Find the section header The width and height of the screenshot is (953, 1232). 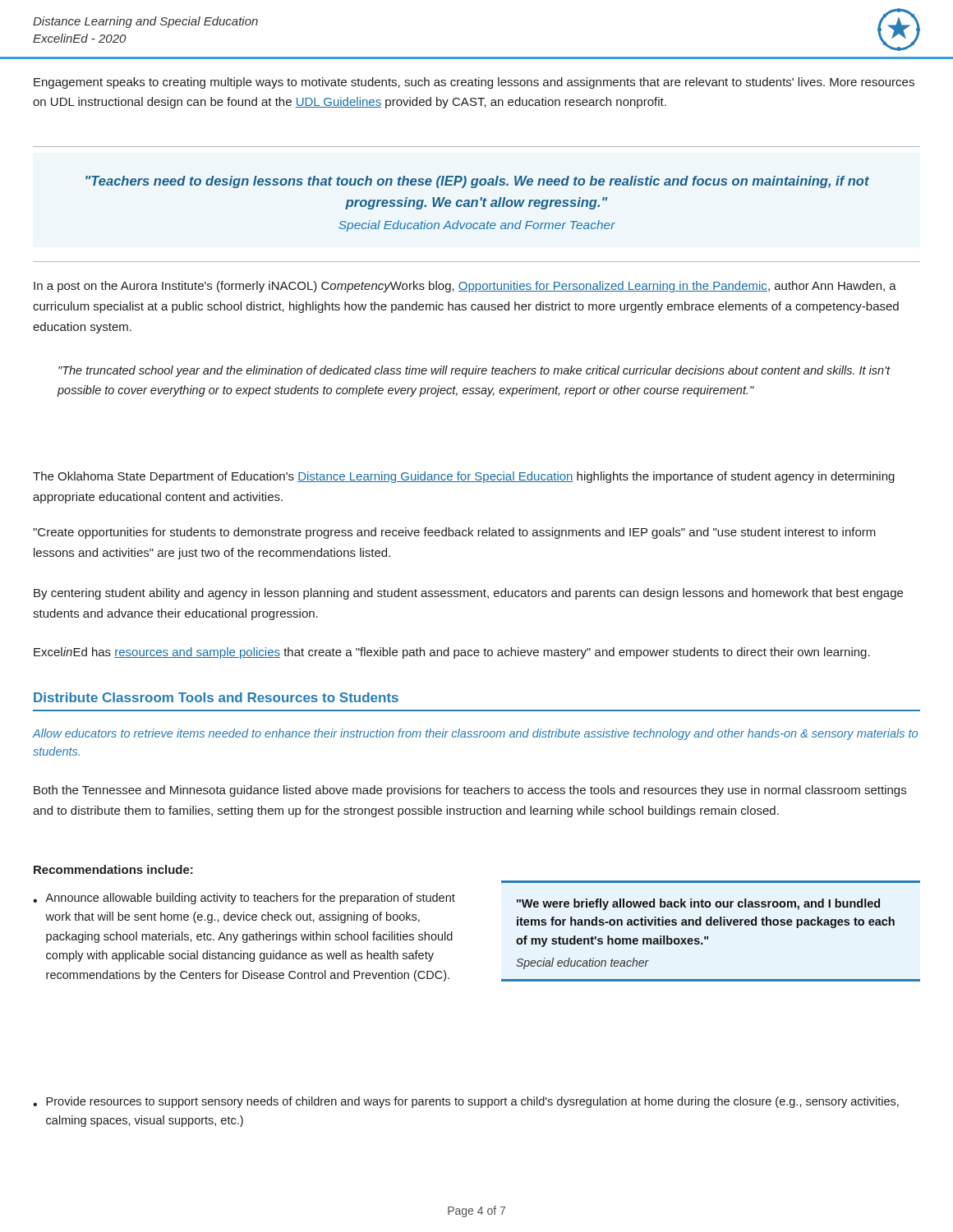pyautogui.click(x=476, y=701)
